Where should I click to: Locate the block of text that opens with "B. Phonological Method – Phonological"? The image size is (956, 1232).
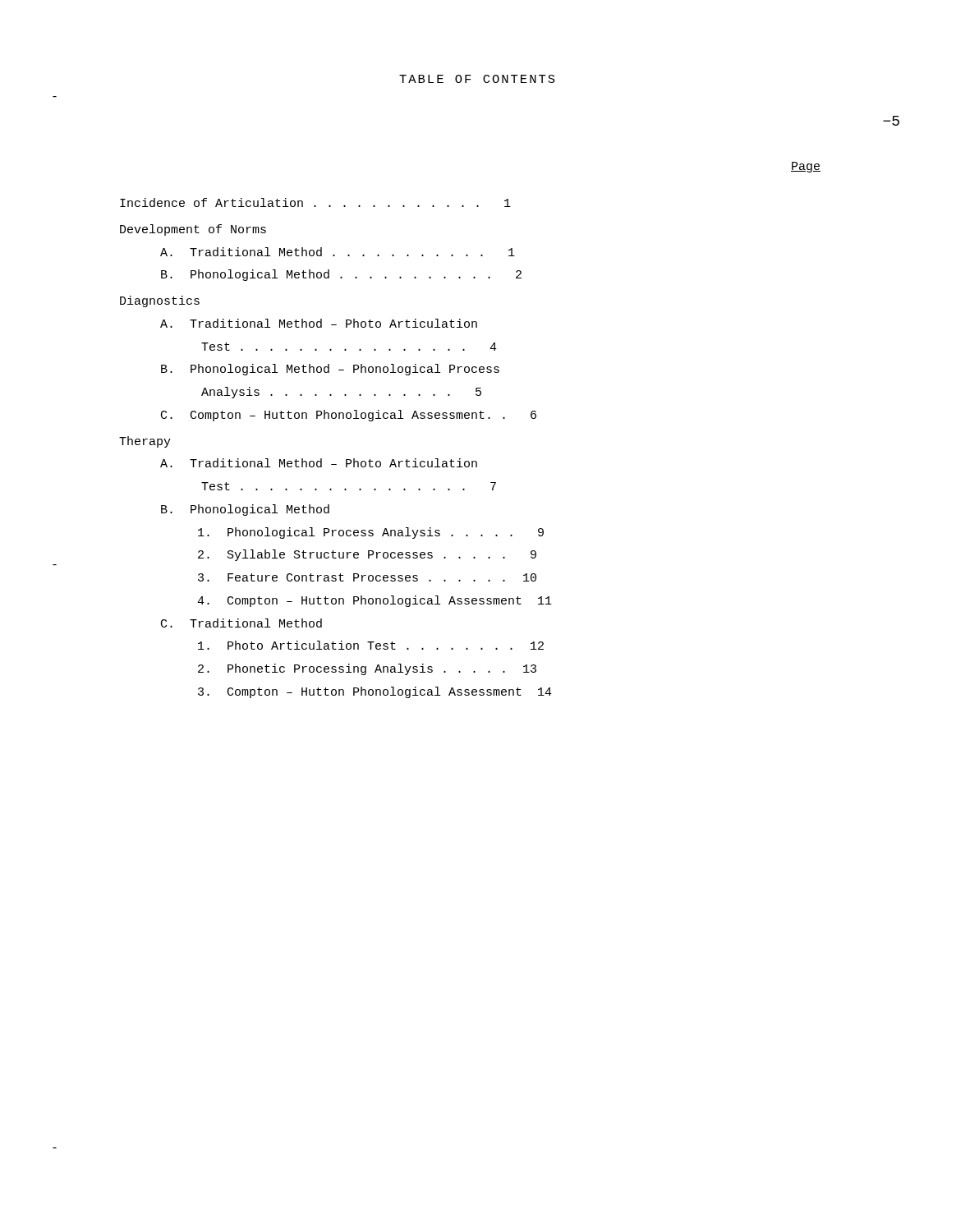(x=330, y=370)
